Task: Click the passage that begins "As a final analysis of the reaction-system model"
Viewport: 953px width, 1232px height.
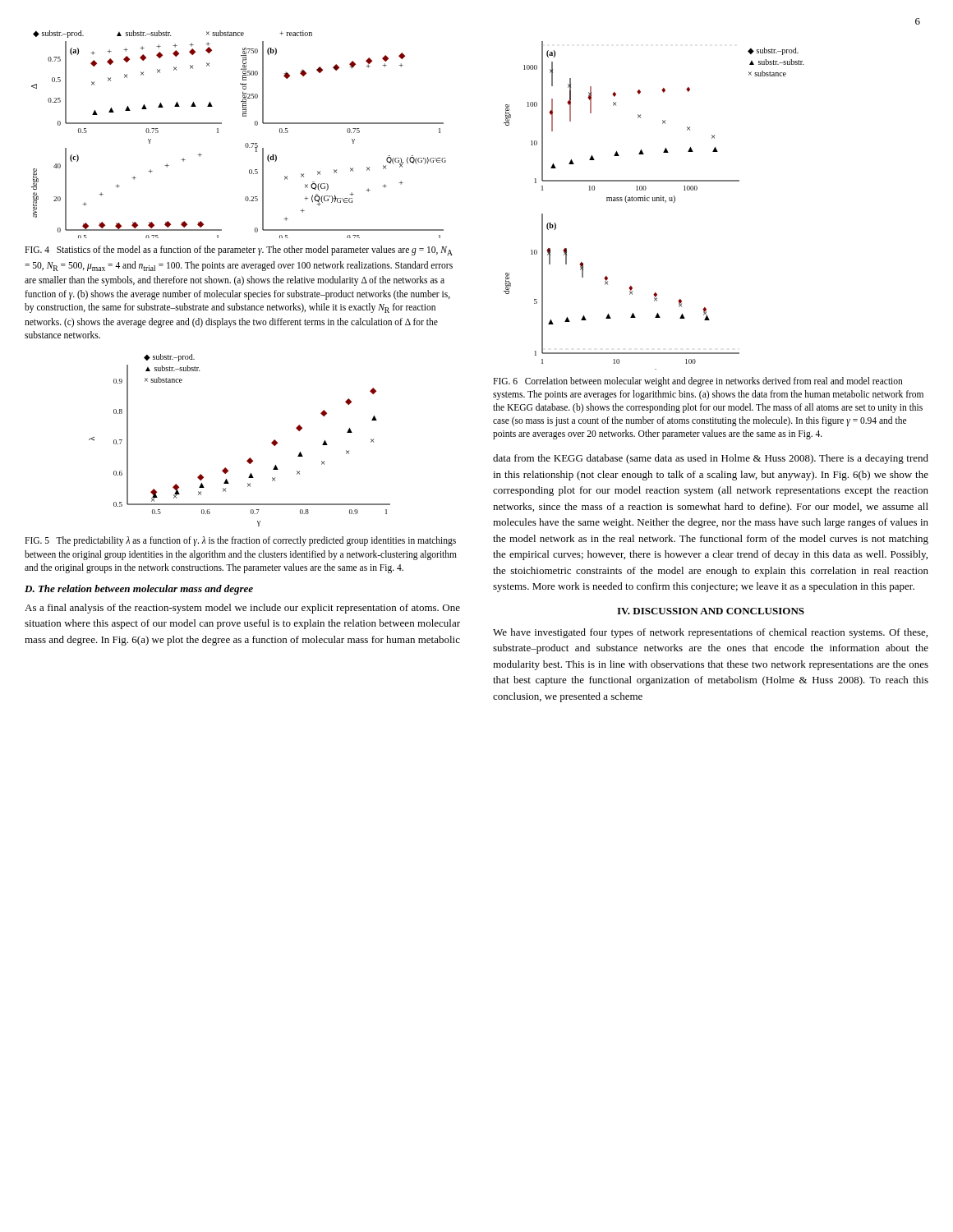Action: click(x=242, y=623)
